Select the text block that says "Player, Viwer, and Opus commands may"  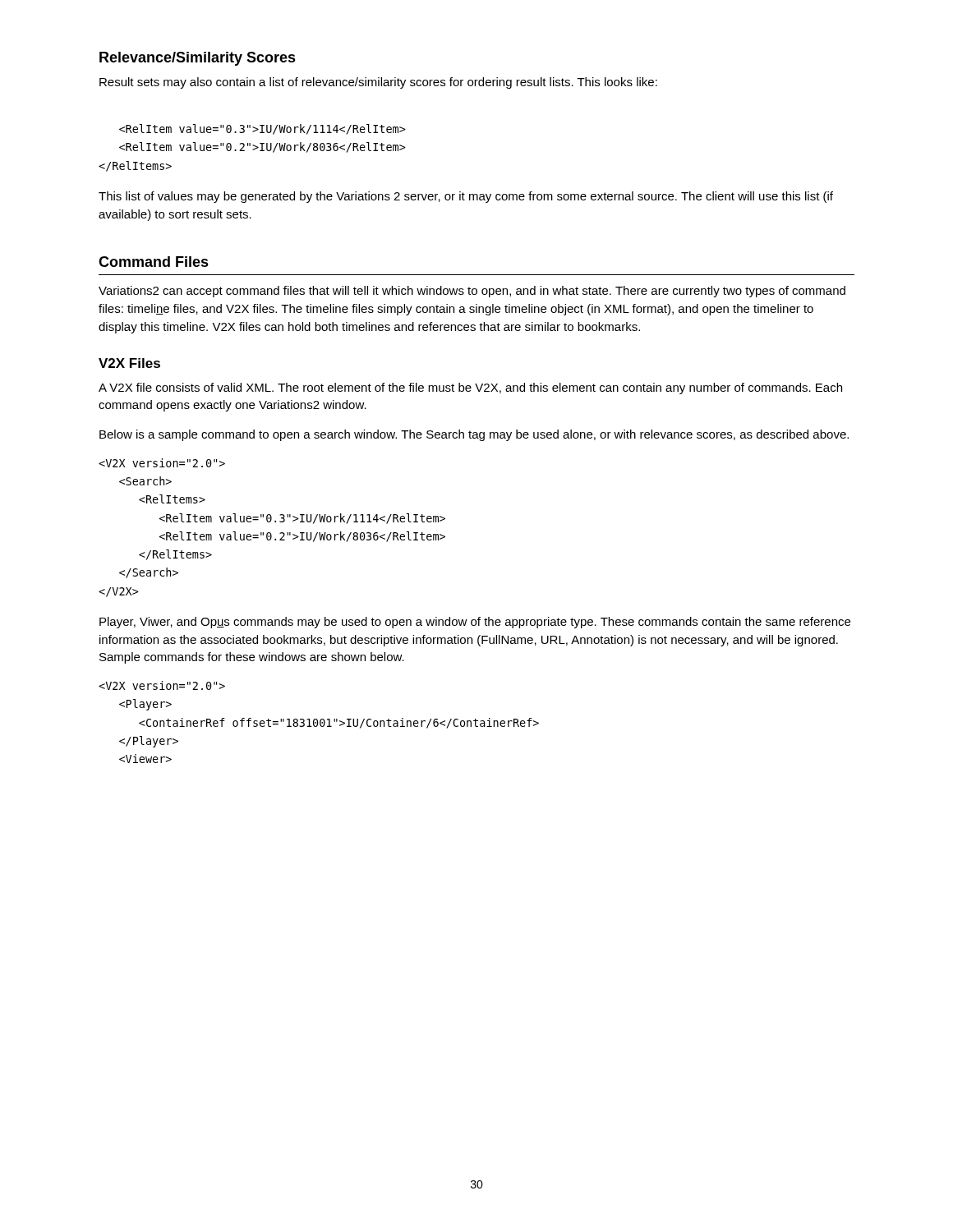click(x=475, y=639)
